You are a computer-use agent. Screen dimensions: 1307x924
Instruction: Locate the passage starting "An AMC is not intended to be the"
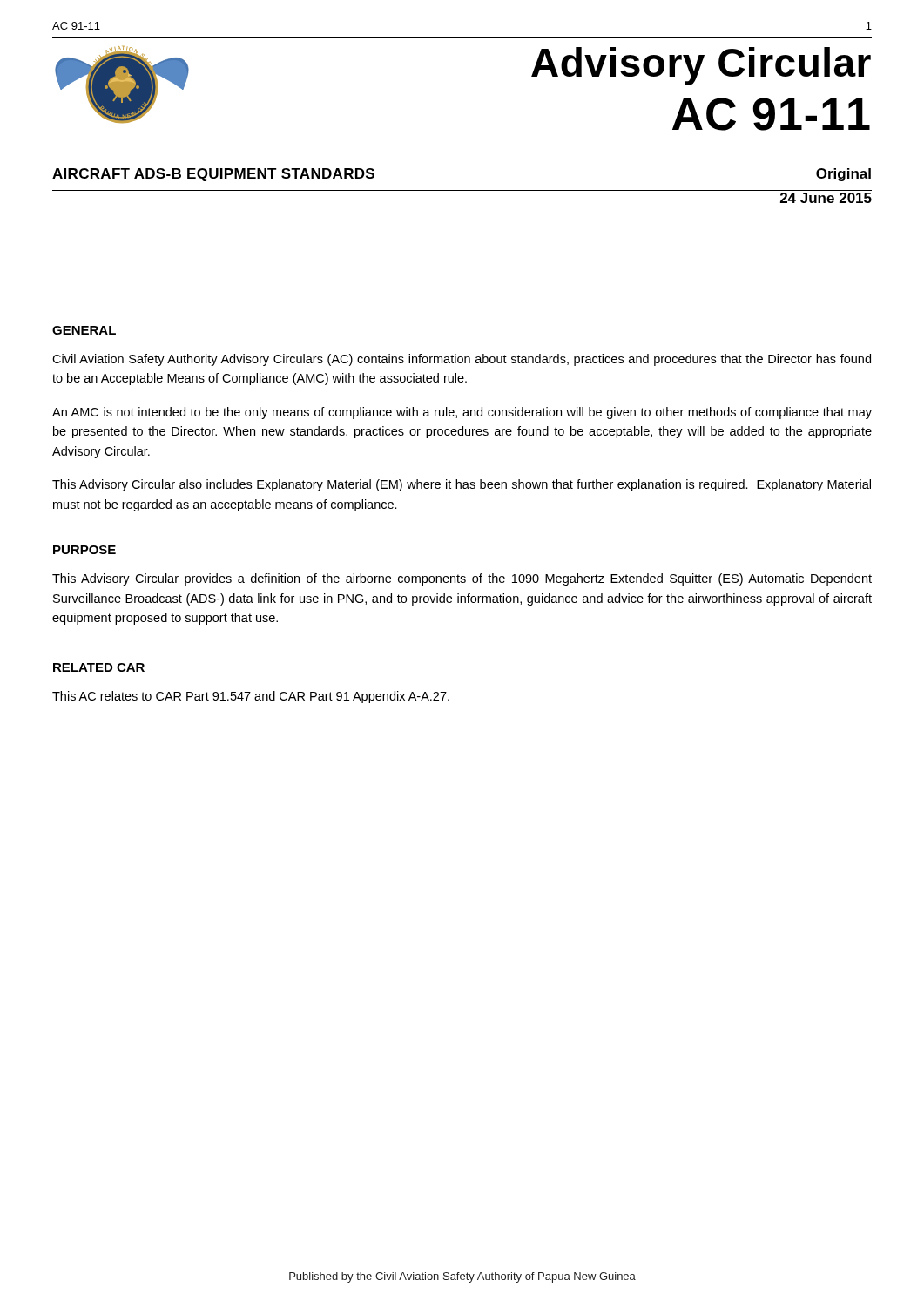point(462,432)
